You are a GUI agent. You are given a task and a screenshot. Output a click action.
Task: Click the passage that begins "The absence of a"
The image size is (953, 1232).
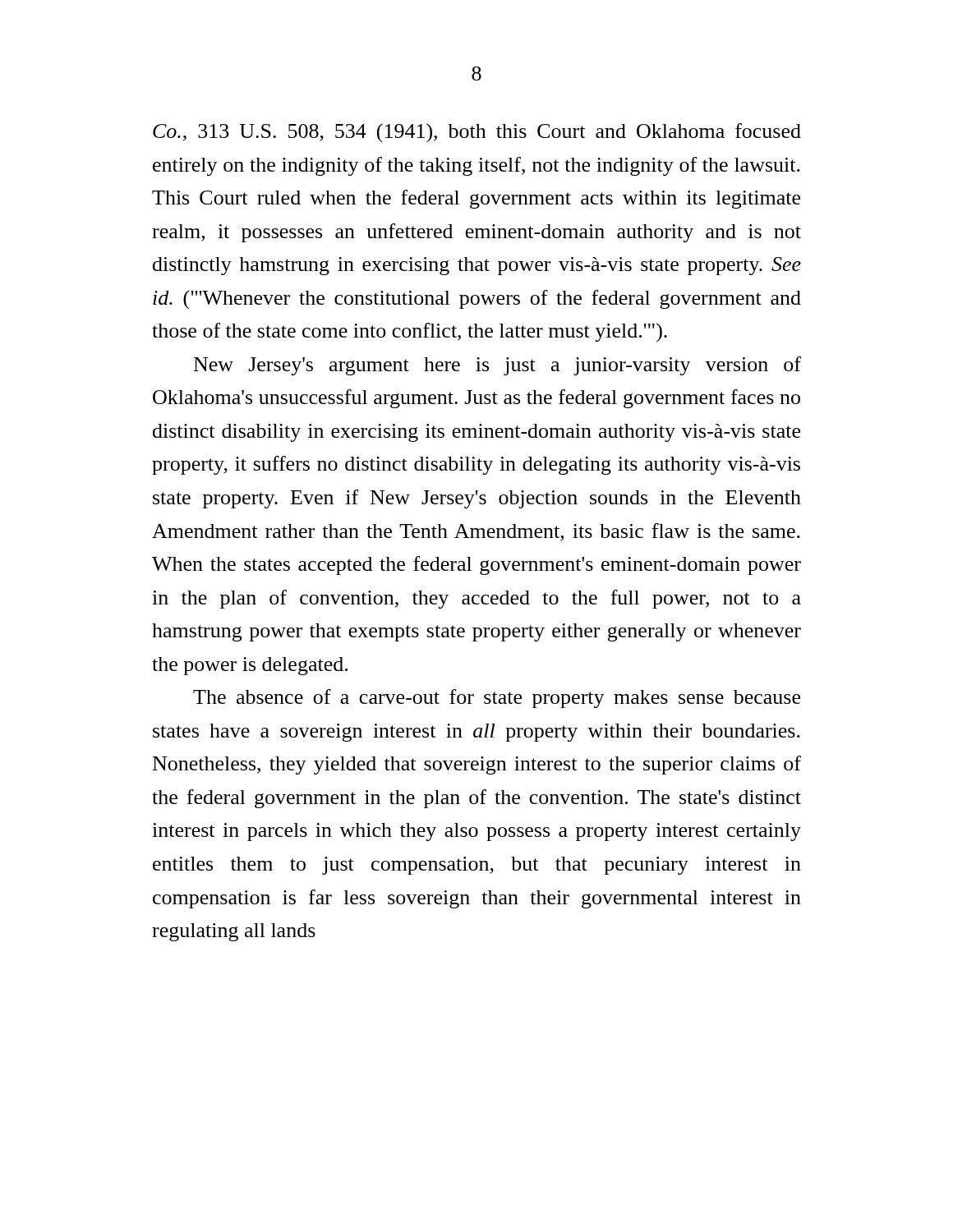point(476,814)
